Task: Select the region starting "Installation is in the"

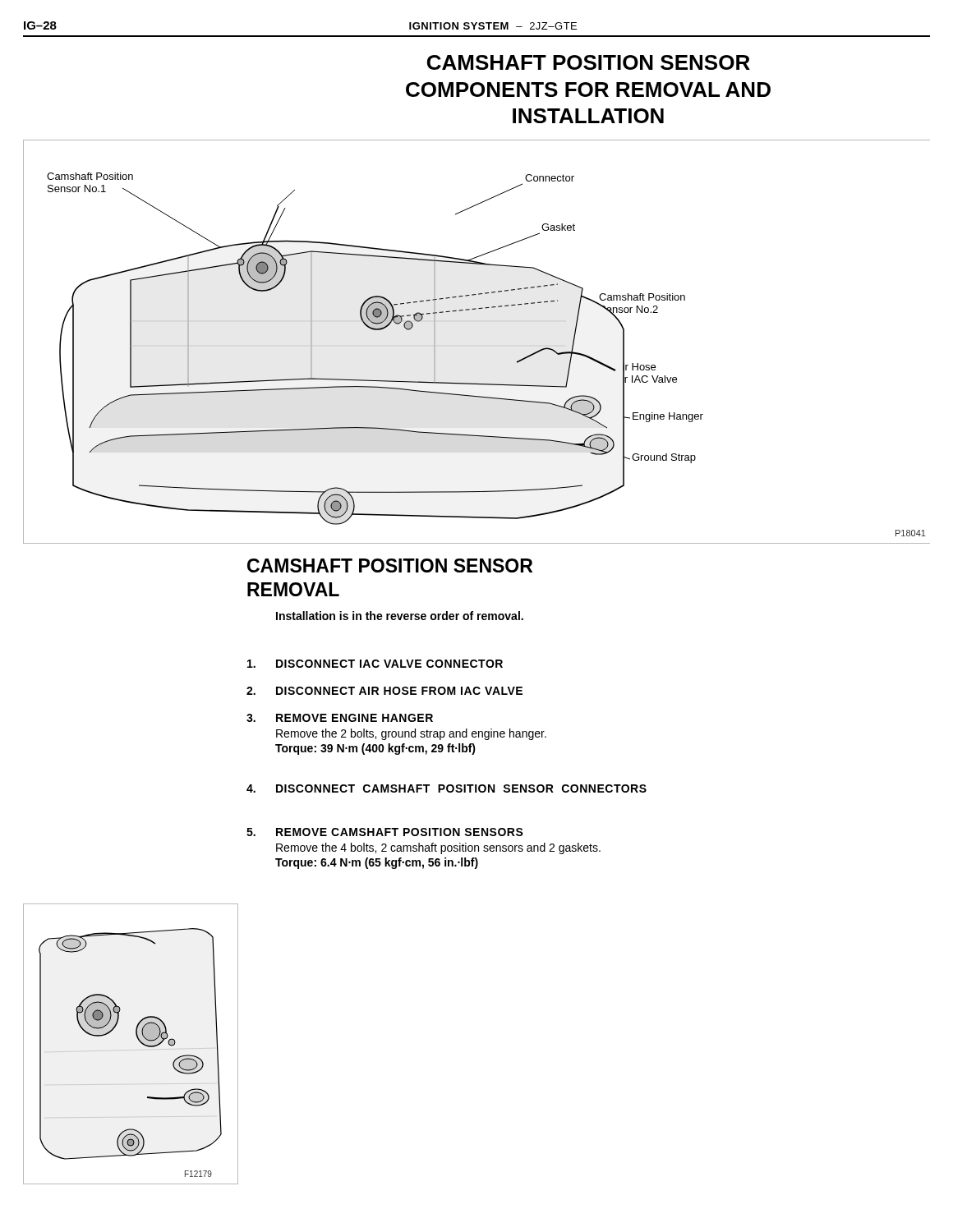Action: pos(400,616)
